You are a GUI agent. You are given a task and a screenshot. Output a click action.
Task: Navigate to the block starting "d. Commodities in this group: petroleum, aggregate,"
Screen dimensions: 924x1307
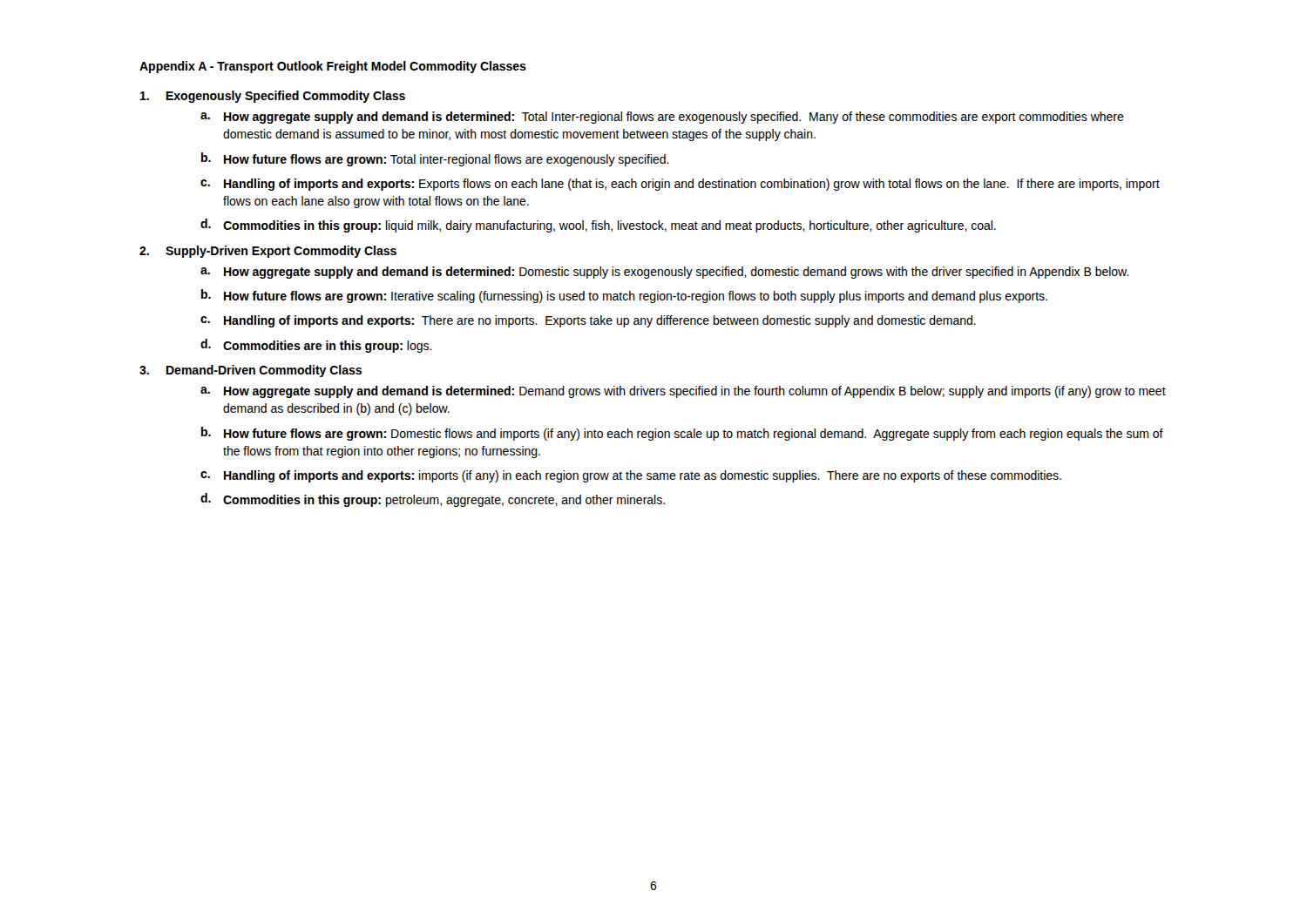(433, 500)
